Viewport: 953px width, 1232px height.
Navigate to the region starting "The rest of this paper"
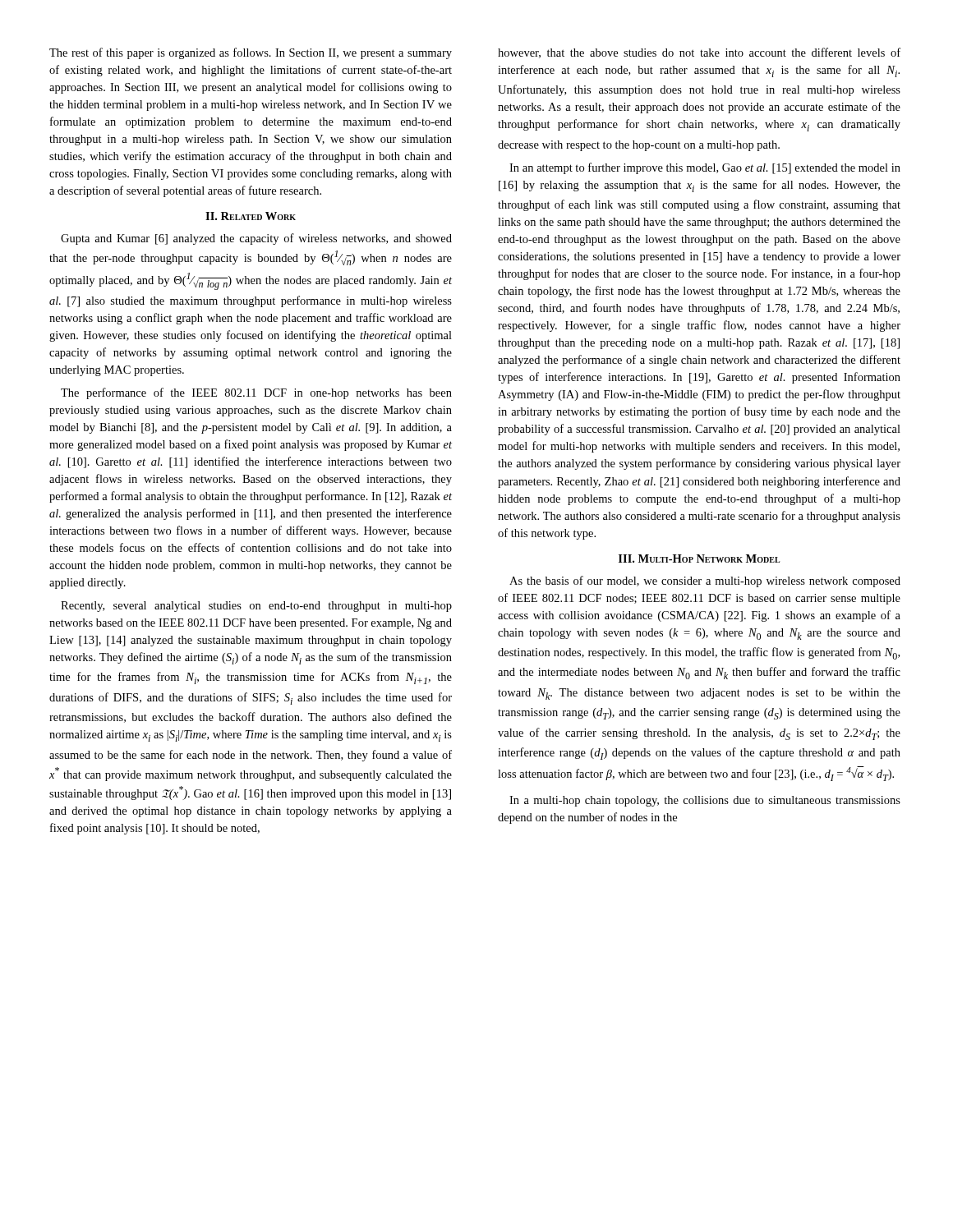pos(251,122)
